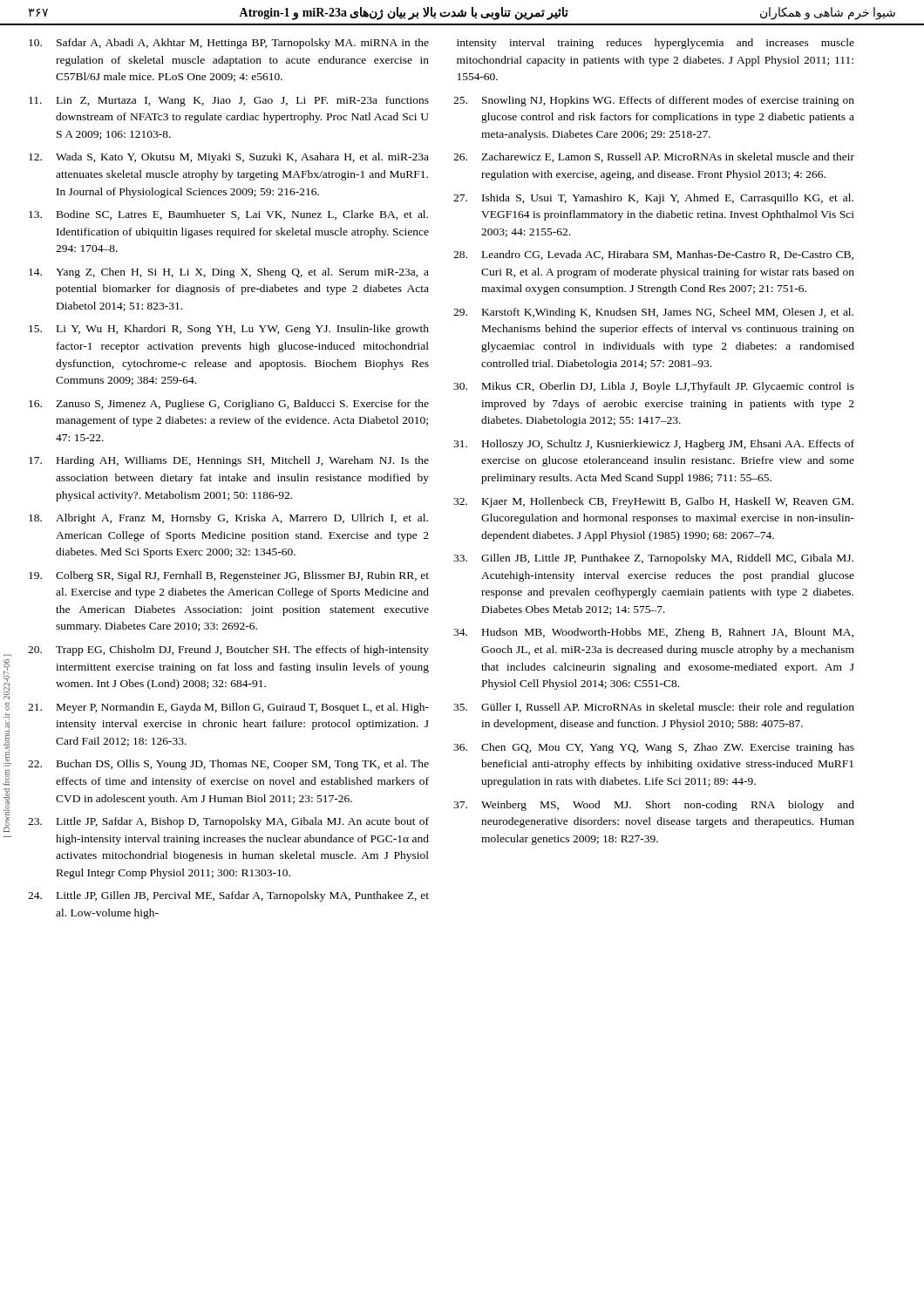Locate the block starting "37. Weinberg MS, Wood MJ. Short non-coding RNA"
The image size is (924, 1308).
(654, 821)
